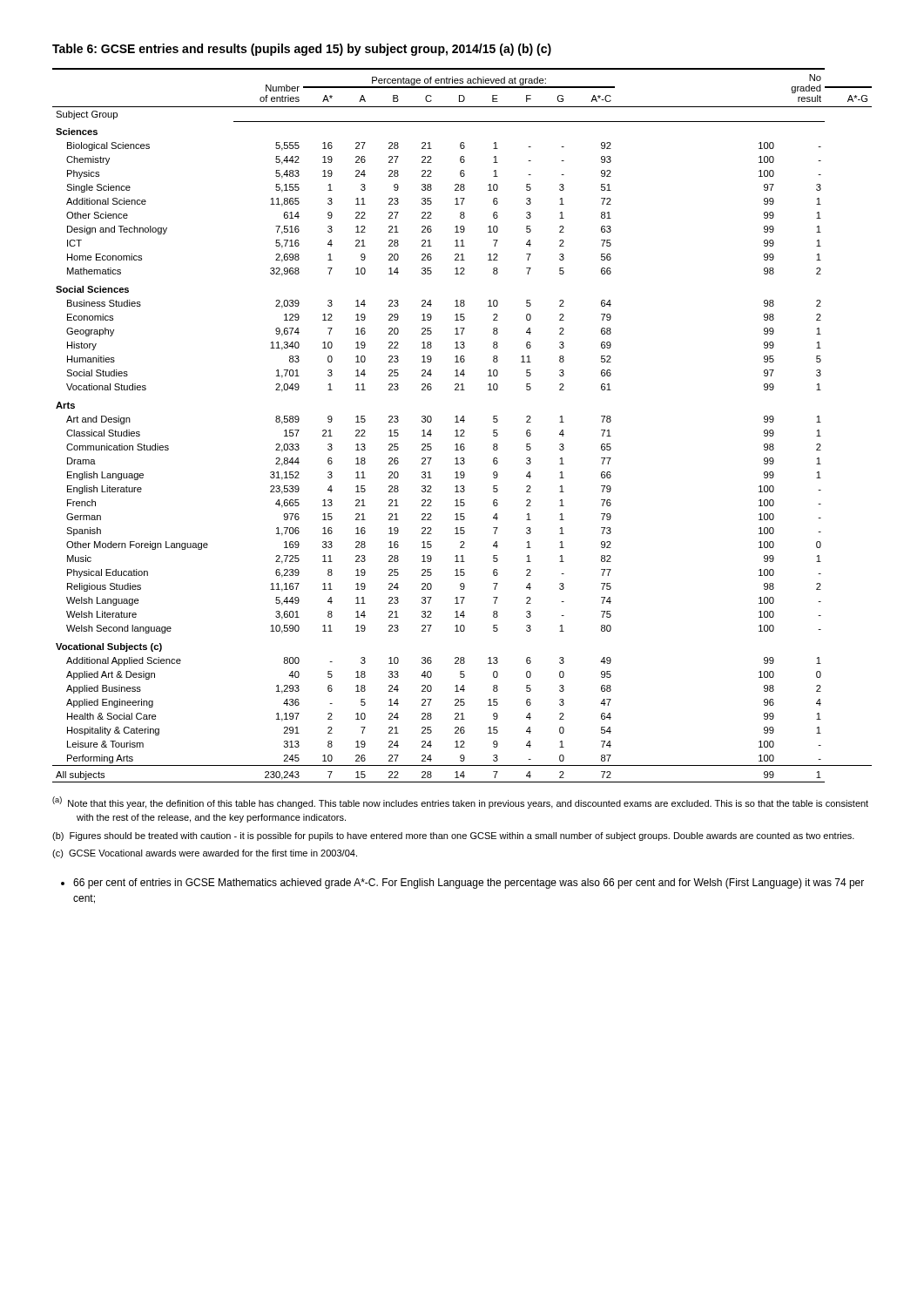Viewport: 924px width, 1307px height.
Task: Select the region starting "(b) Figures should be treated with"
Action: click(462, 836)
